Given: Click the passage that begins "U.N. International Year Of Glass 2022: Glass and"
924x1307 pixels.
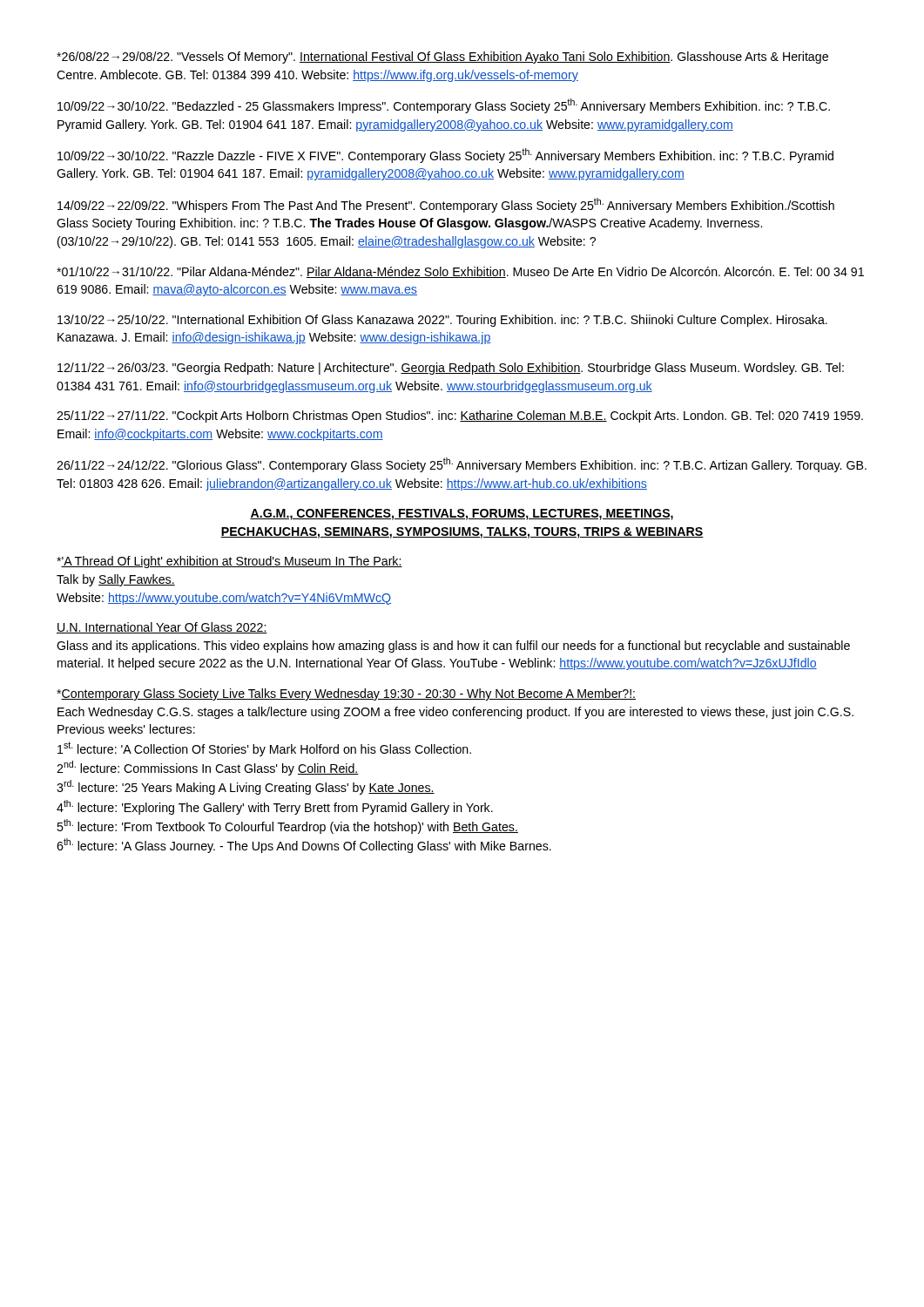Looking at the screenshot, I should (x=453, y=645).
